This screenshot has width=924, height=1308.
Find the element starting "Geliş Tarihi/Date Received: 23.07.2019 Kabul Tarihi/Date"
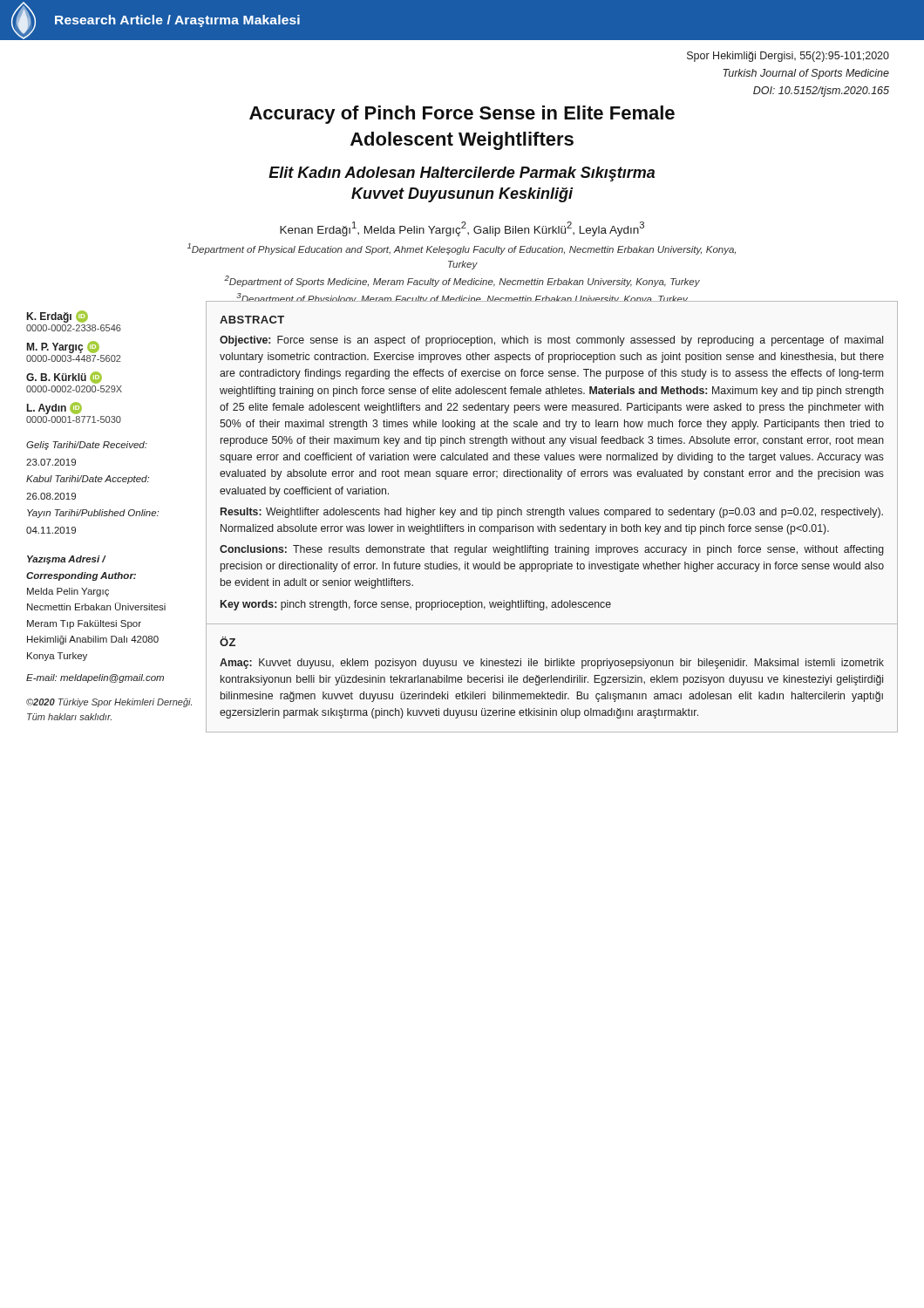[112, 488]
